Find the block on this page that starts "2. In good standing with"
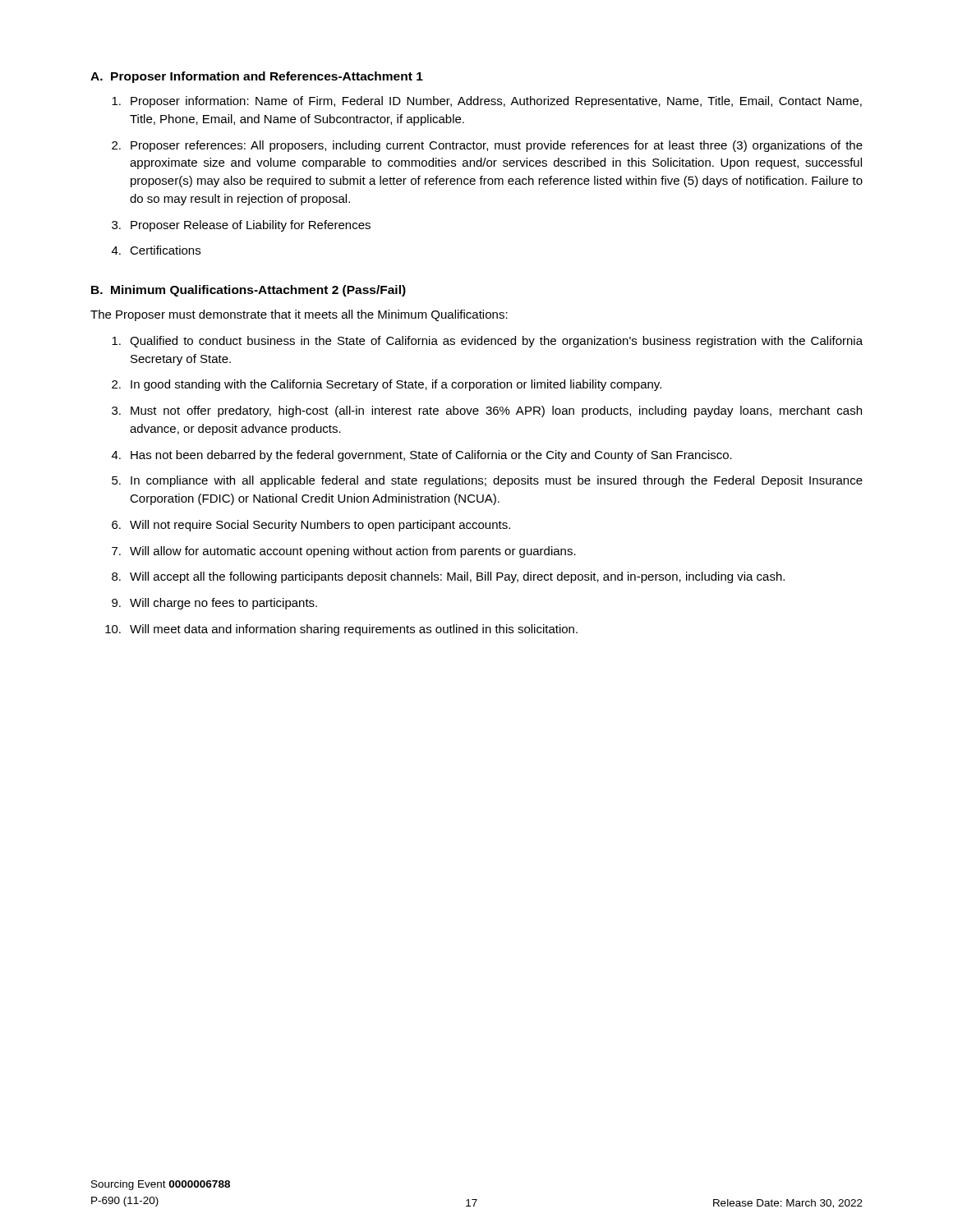This screenshot has height=1232, width=953. click(476, 384)
